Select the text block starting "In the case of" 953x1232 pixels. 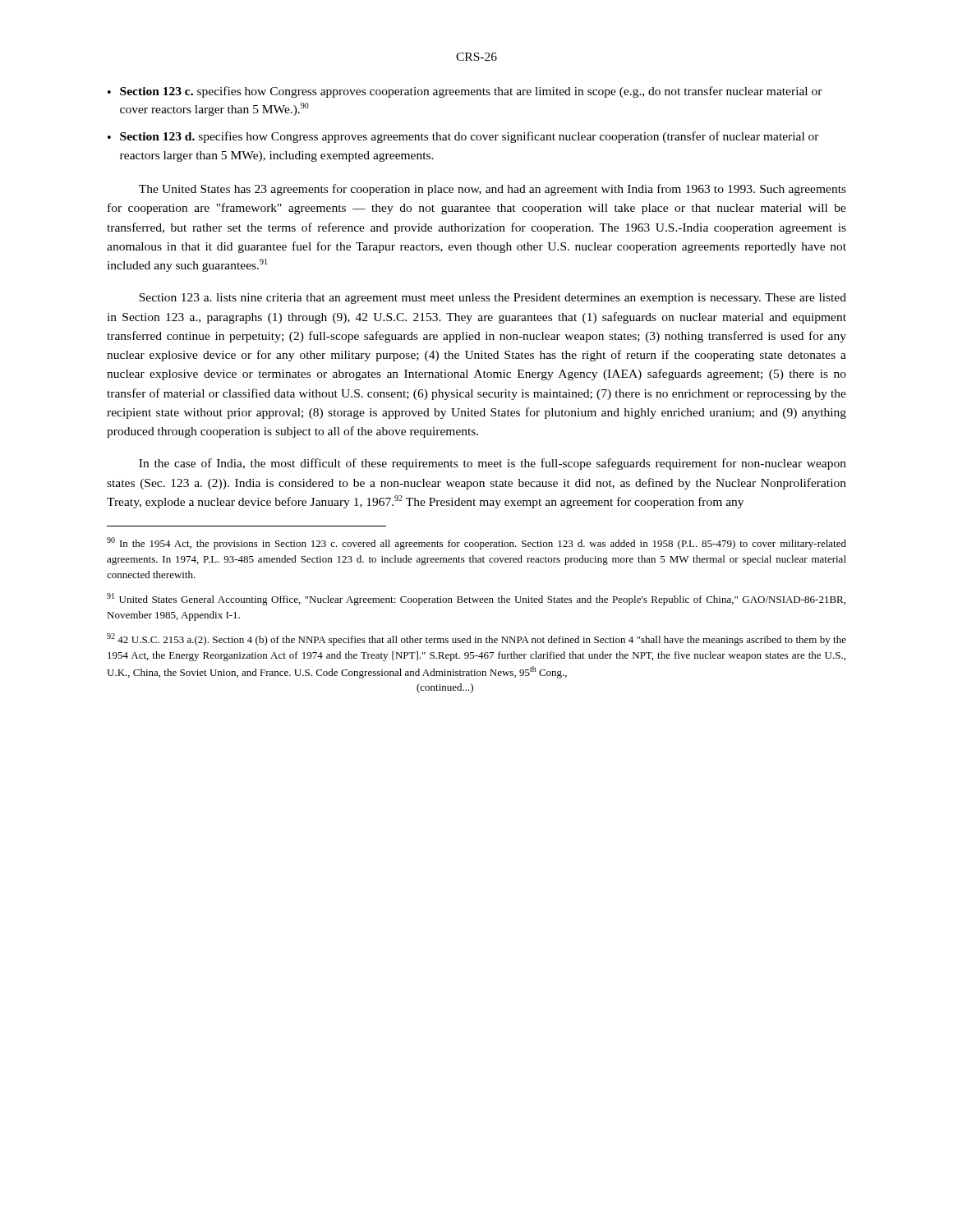[476, 482]
